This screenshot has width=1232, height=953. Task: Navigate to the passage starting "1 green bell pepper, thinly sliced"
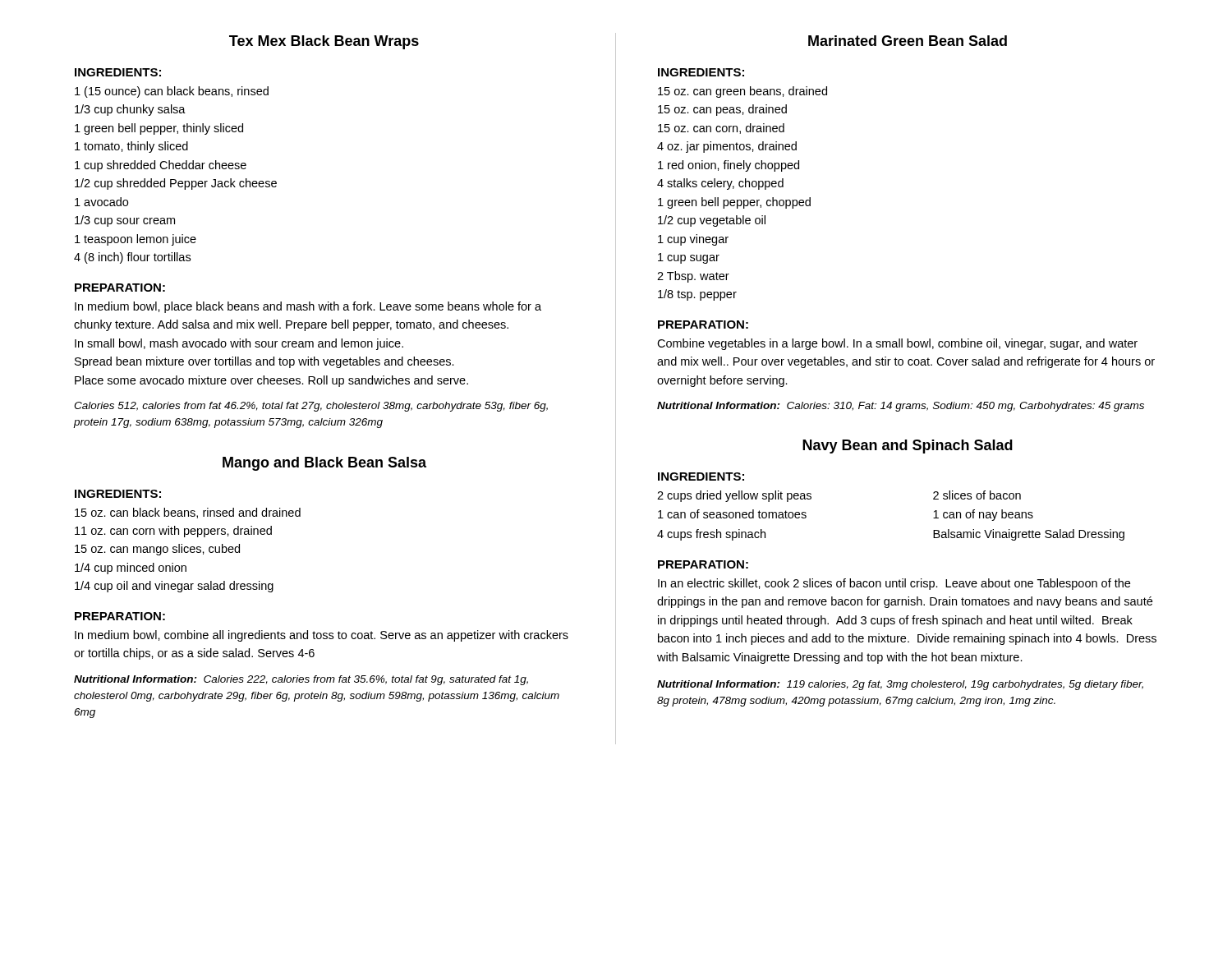(x=159, y=128)
